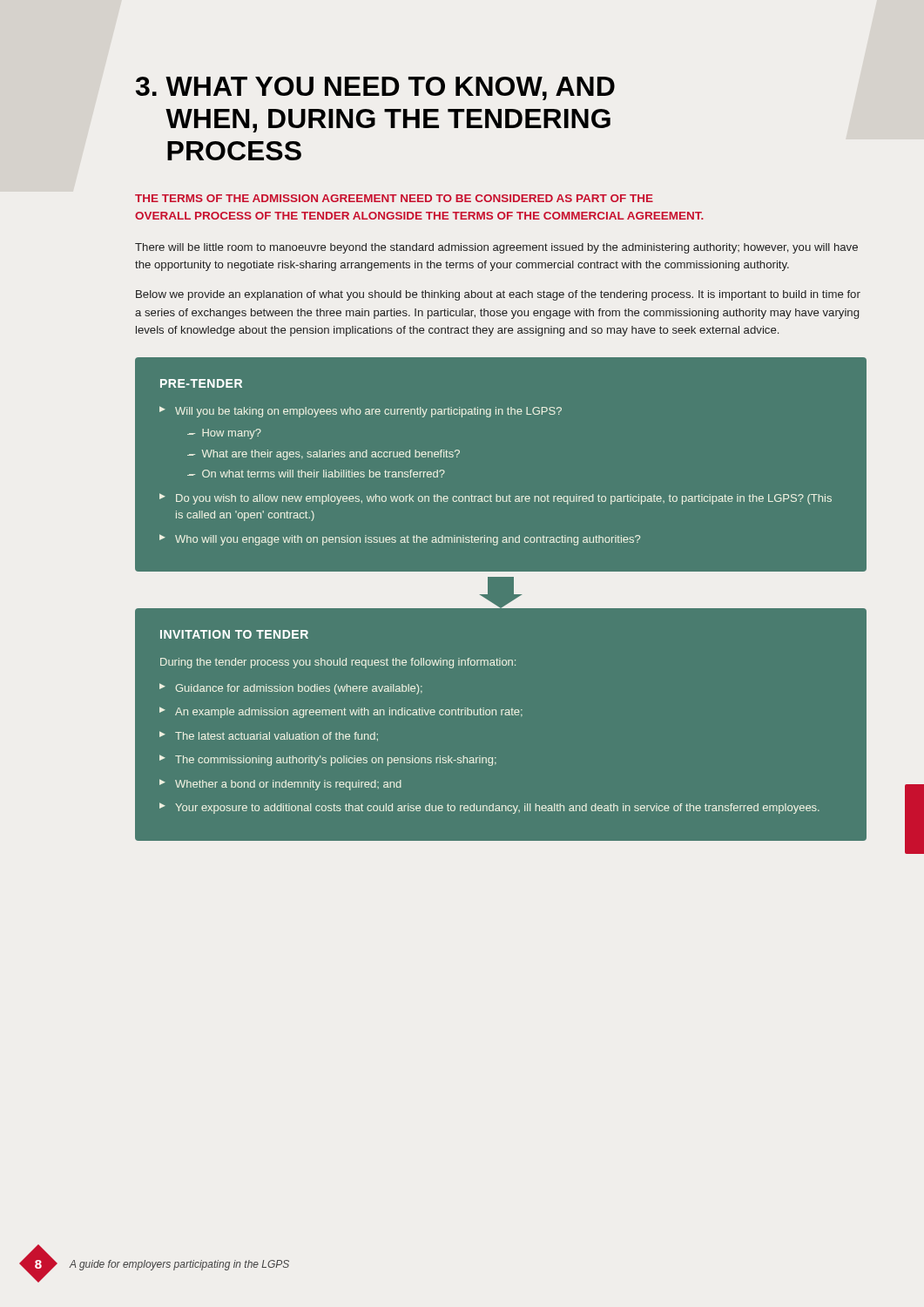The image size is (924, 1307).
Task: Locate the list item containing "Whether a bond or indemnity is required; and"
Action: pyautogui.click(x=288, y=784)
